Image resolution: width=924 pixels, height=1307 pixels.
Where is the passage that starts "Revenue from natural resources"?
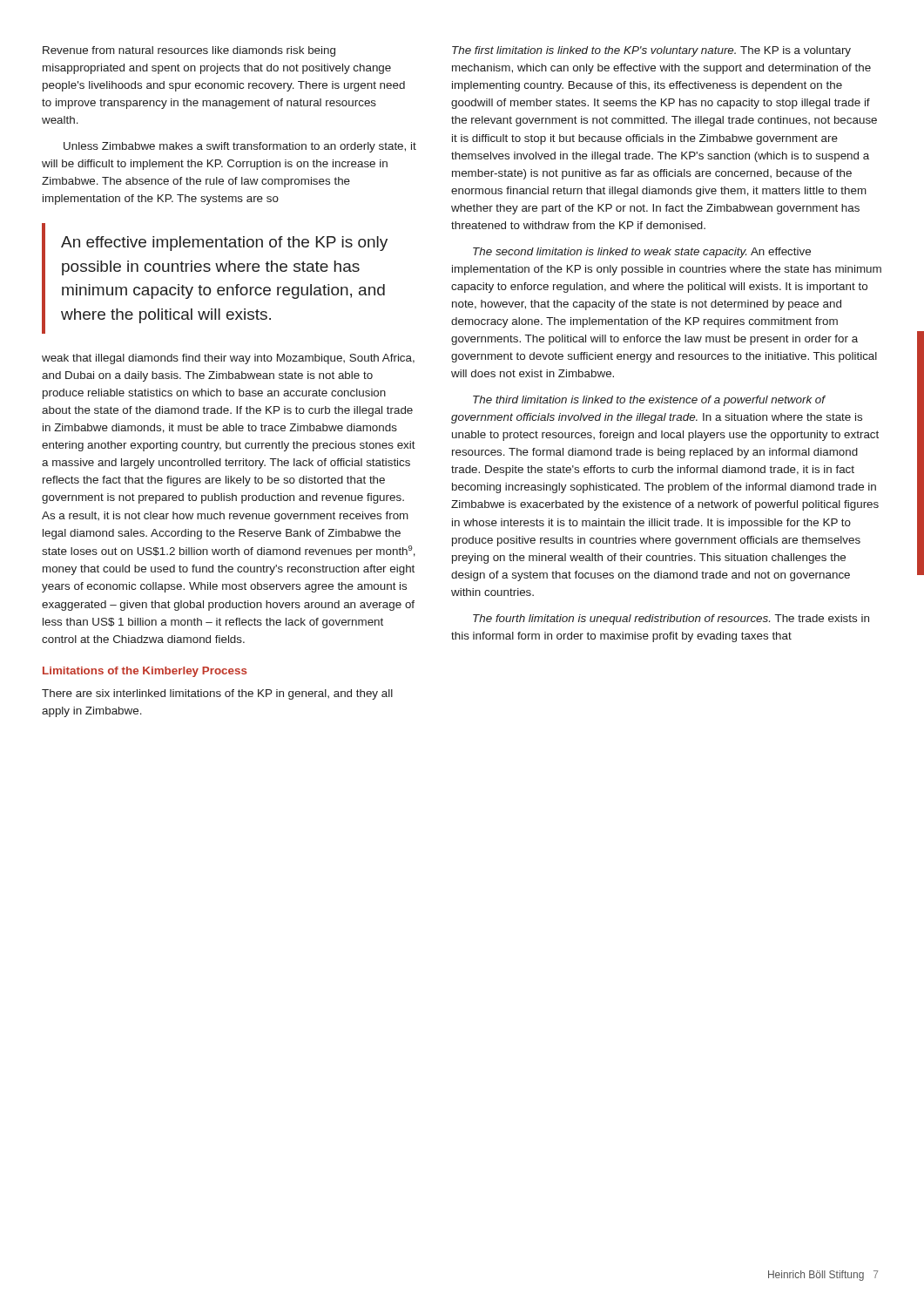pos(189,51)
